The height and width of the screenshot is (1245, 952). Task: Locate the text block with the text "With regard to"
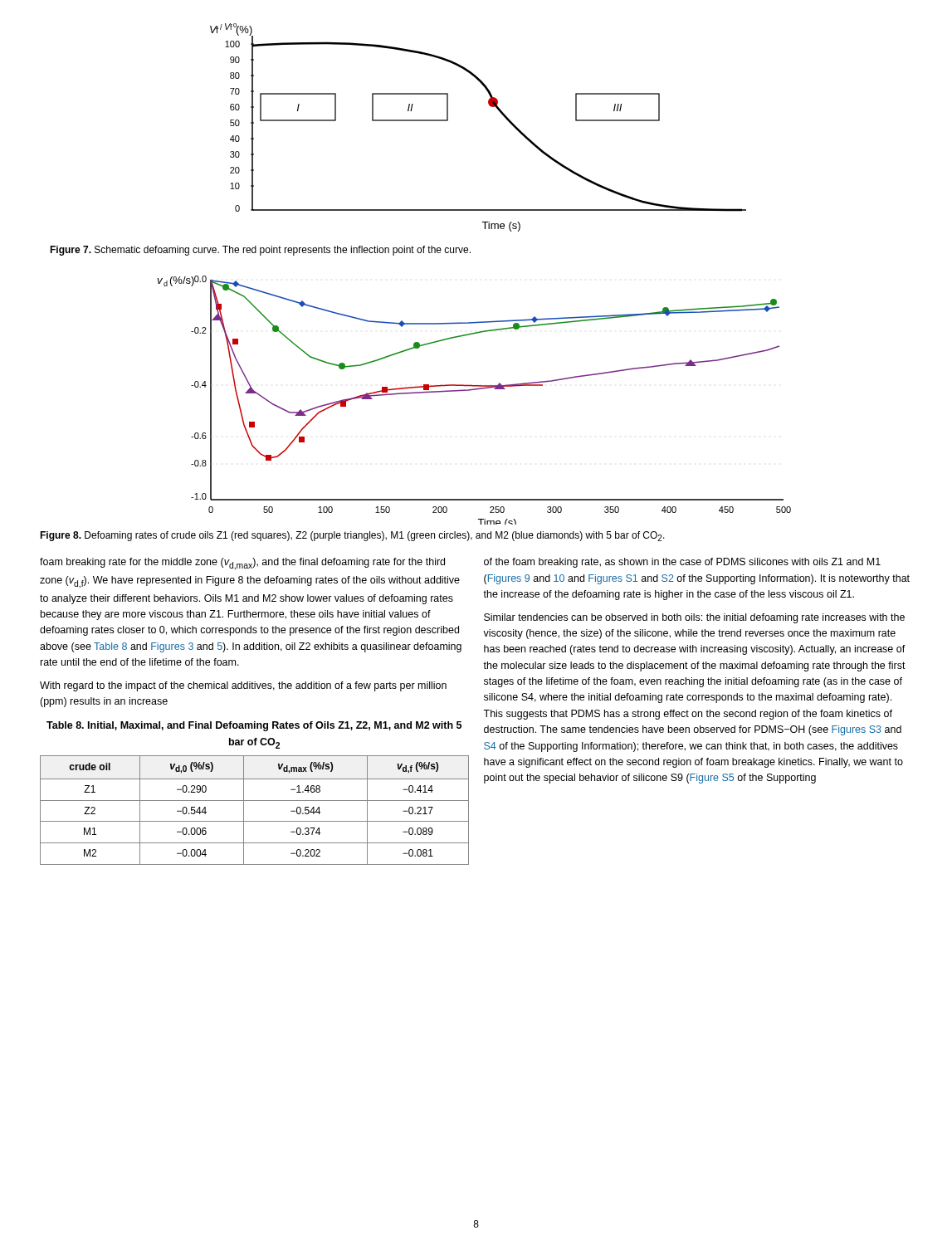click(243, 693)
